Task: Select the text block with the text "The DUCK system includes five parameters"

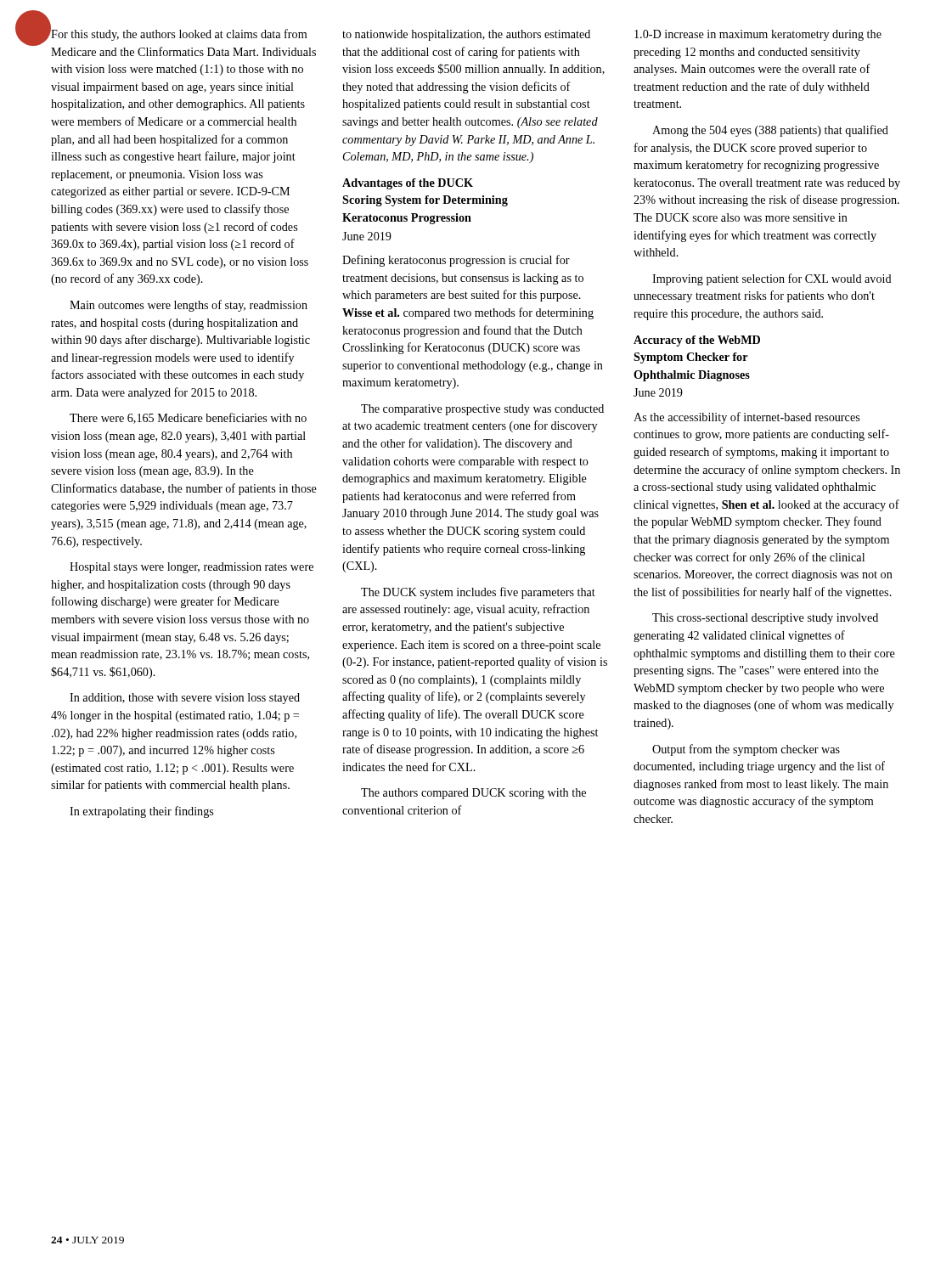Action: pyautogui.click(x=476, y=680)
